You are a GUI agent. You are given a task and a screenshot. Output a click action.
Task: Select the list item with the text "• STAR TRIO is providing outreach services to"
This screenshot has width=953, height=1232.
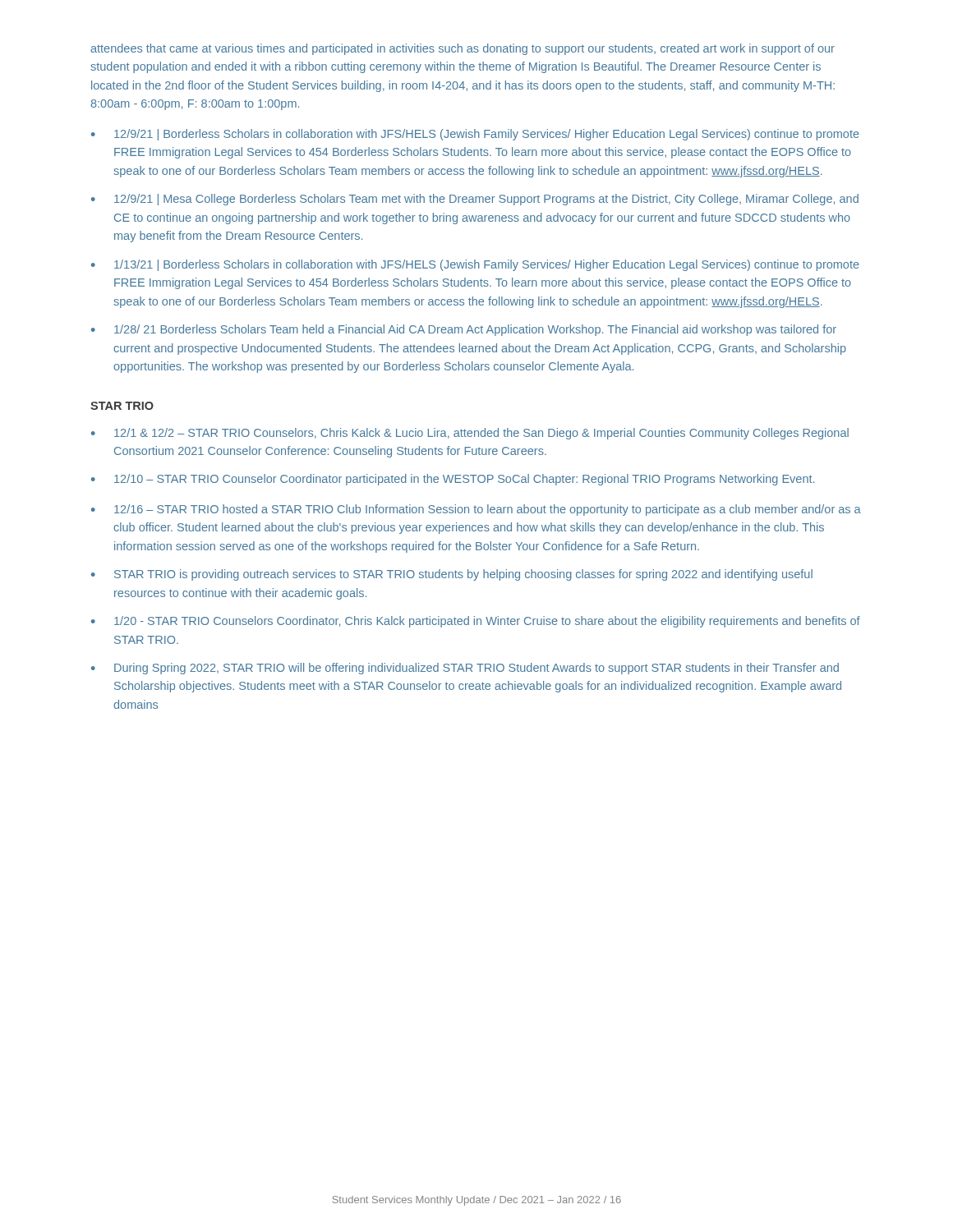[x=476, y=584]
